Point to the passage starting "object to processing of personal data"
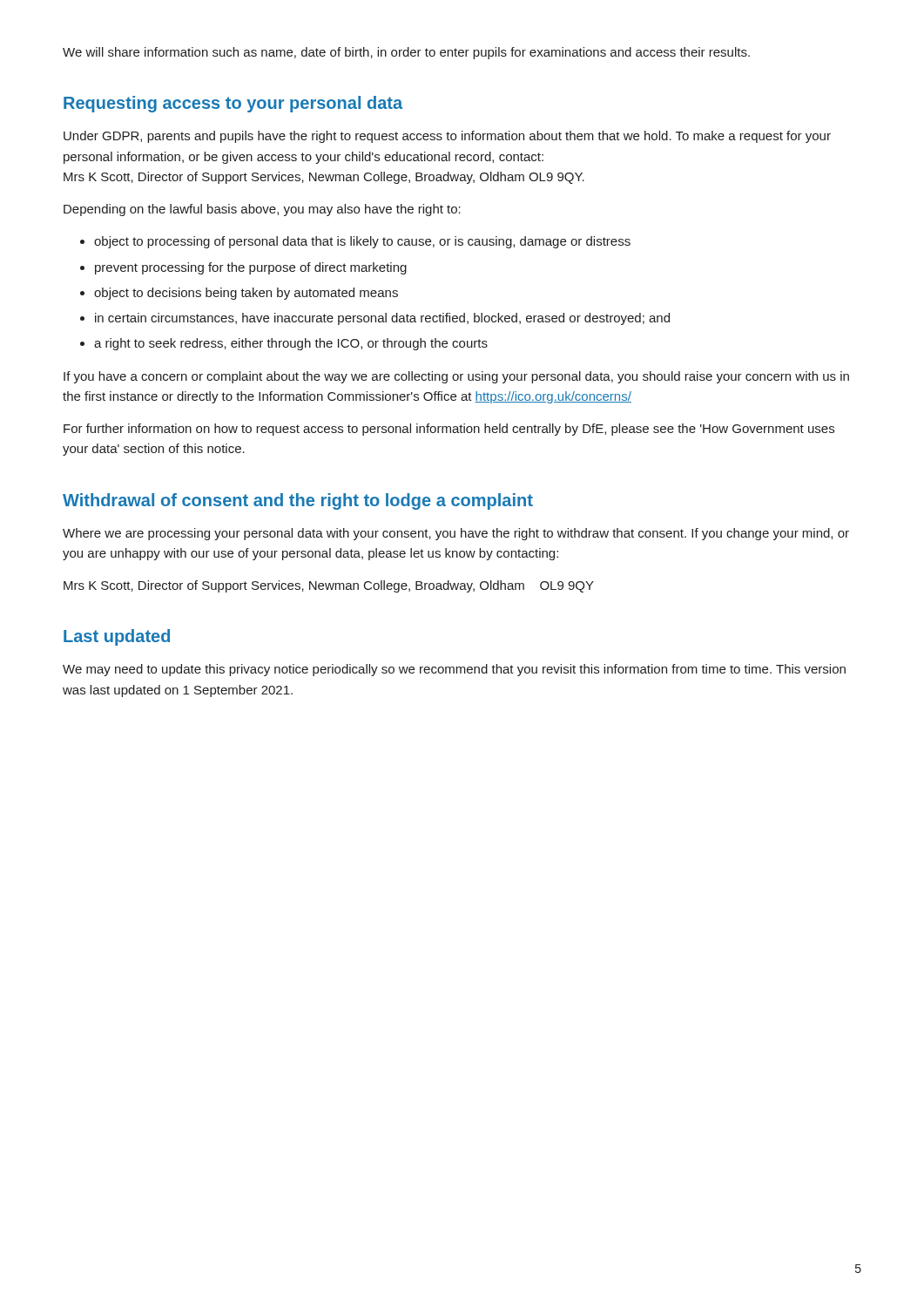The image size is (924, 1307). click(362, 241)
